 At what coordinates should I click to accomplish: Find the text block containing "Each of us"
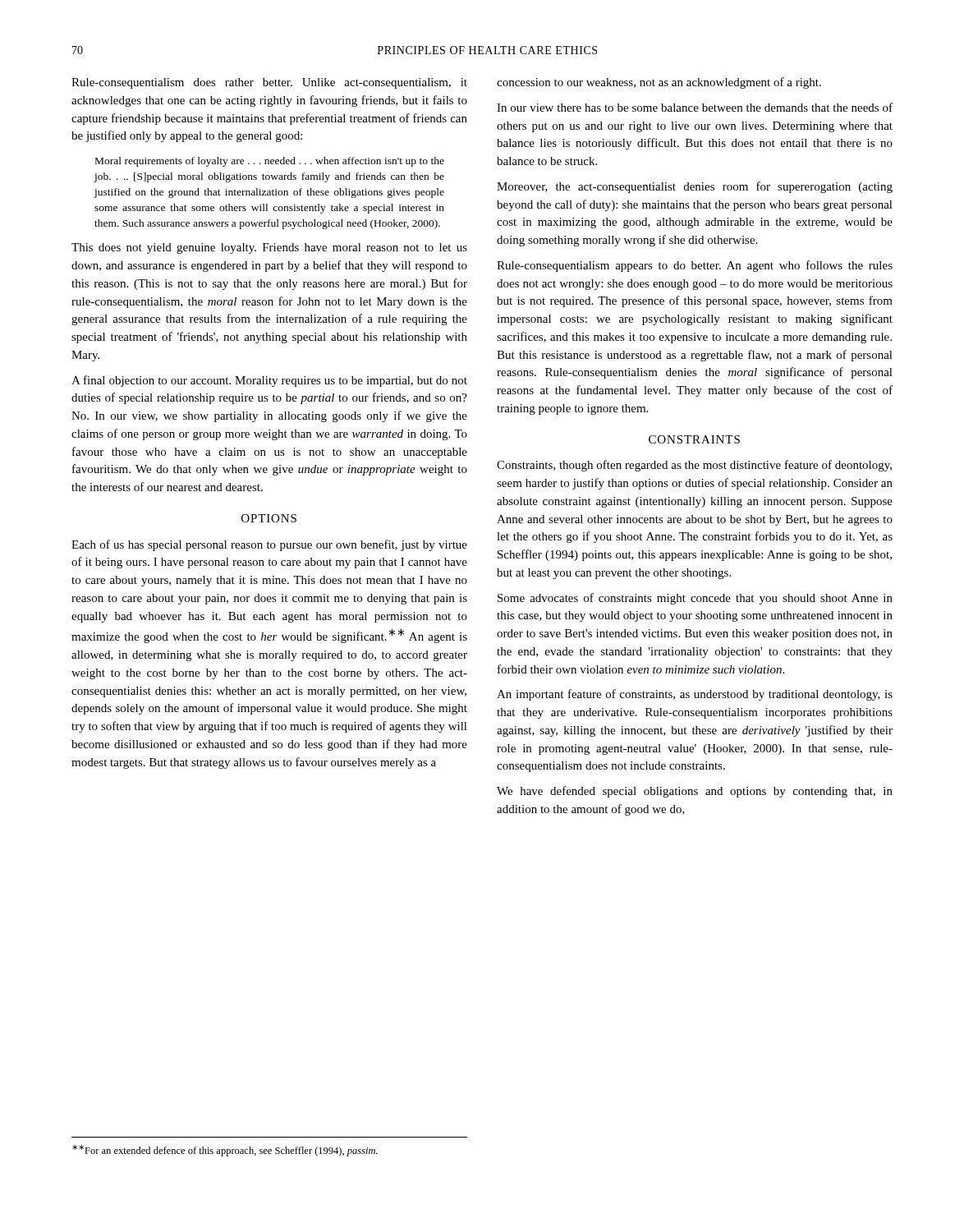(269, 654)
